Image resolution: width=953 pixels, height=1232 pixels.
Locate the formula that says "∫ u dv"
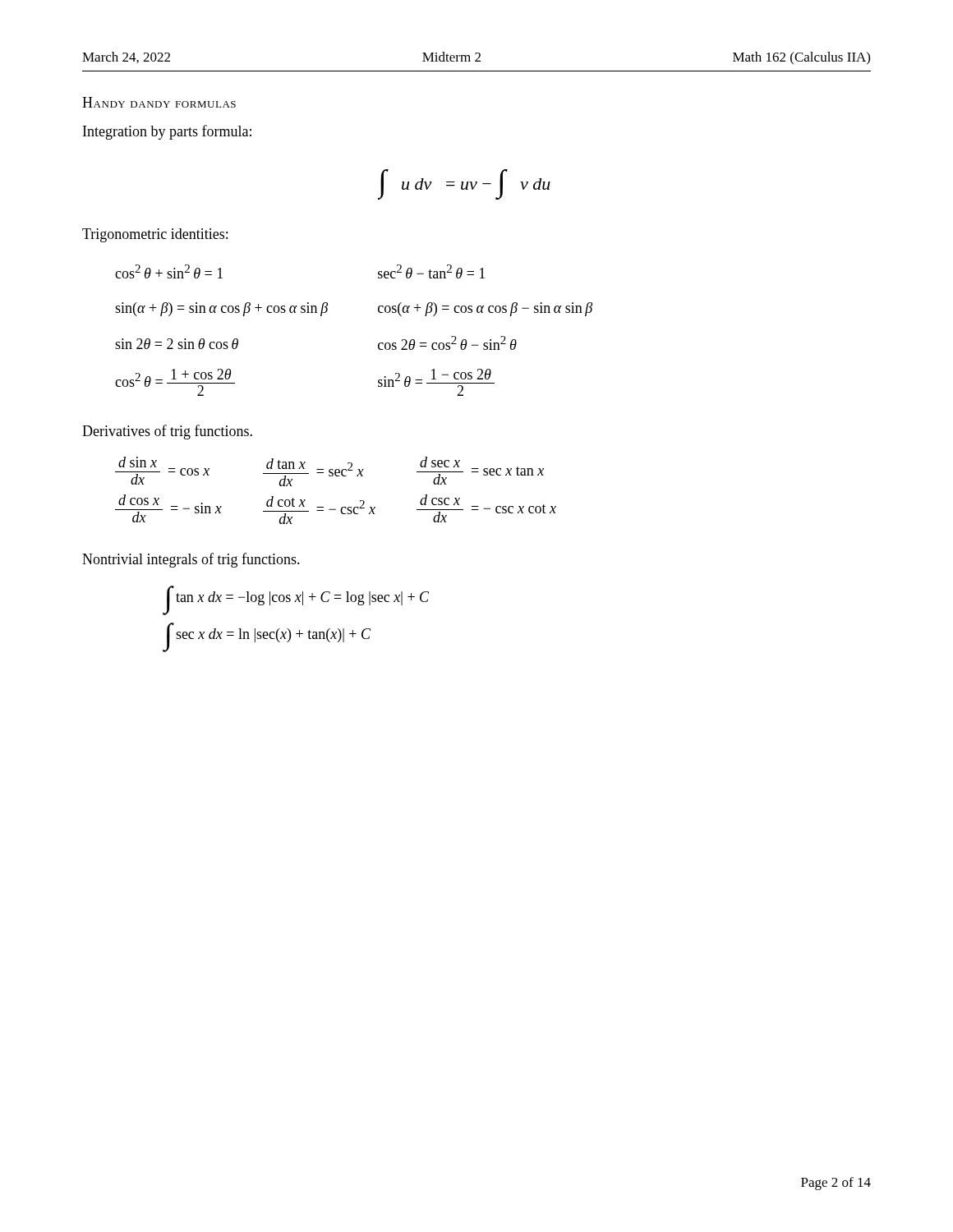(476, 179)
